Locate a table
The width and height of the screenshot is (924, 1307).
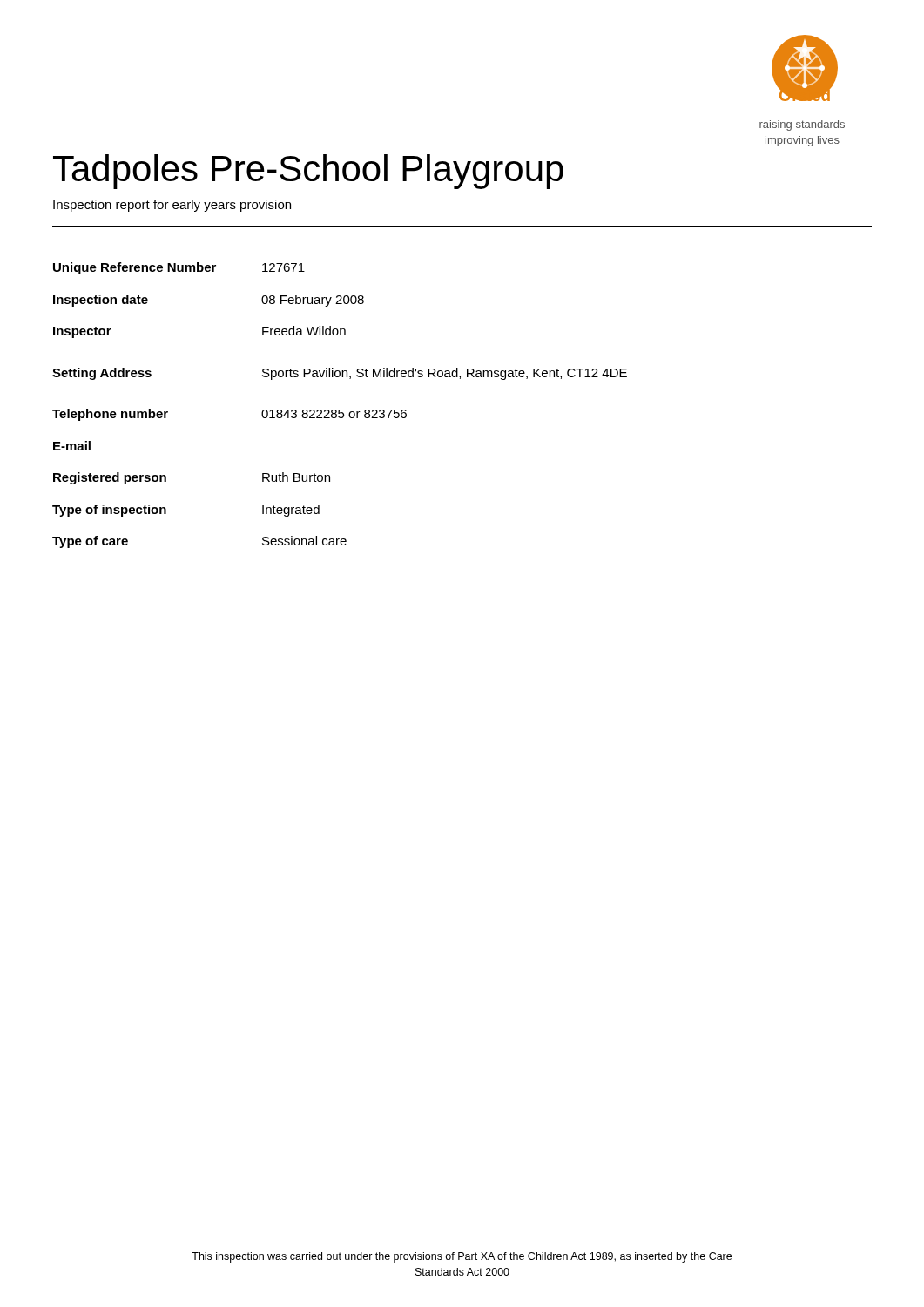[x=462, y=405]
